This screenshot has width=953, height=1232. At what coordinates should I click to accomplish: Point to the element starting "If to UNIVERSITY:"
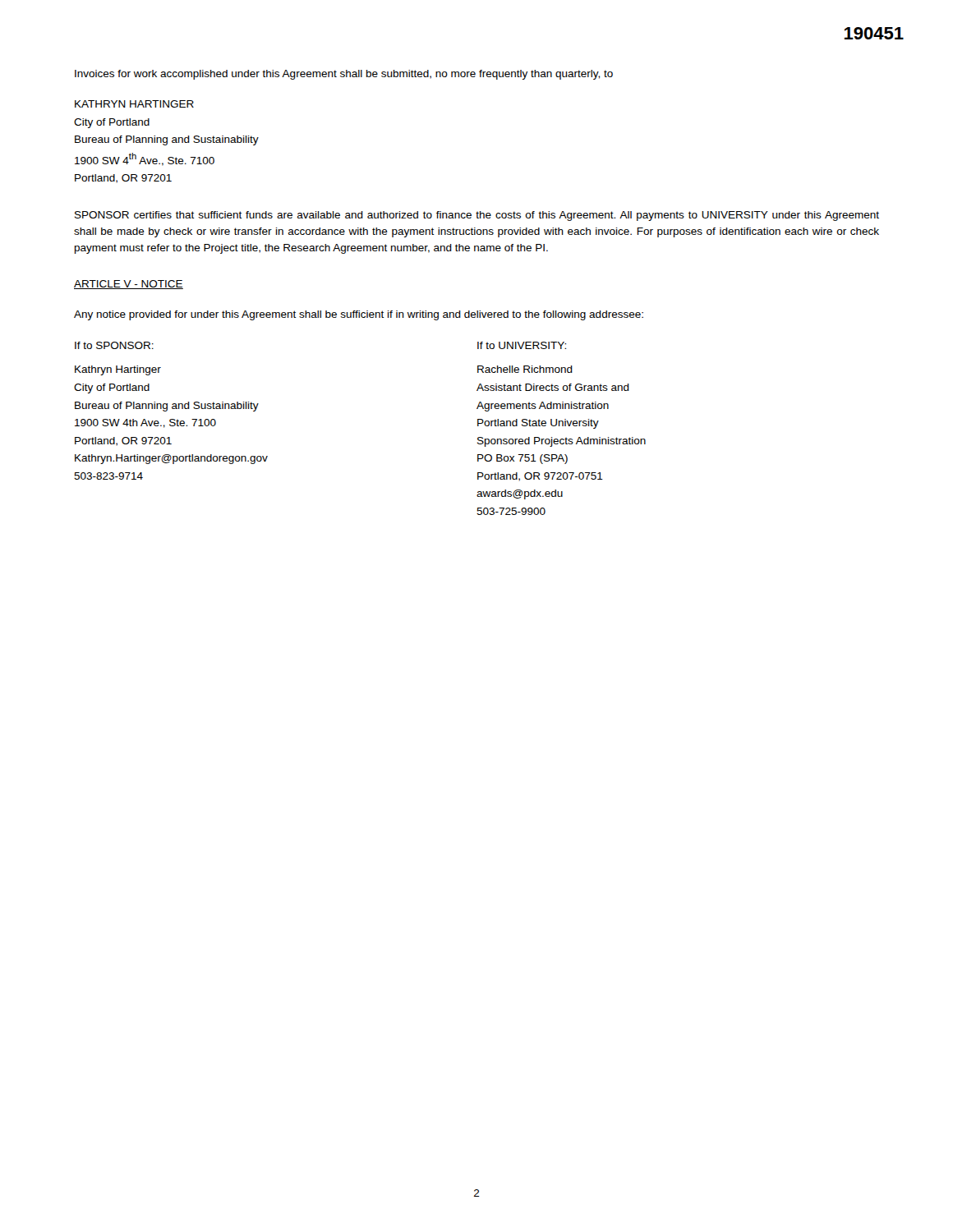click(x=522, y=345)
